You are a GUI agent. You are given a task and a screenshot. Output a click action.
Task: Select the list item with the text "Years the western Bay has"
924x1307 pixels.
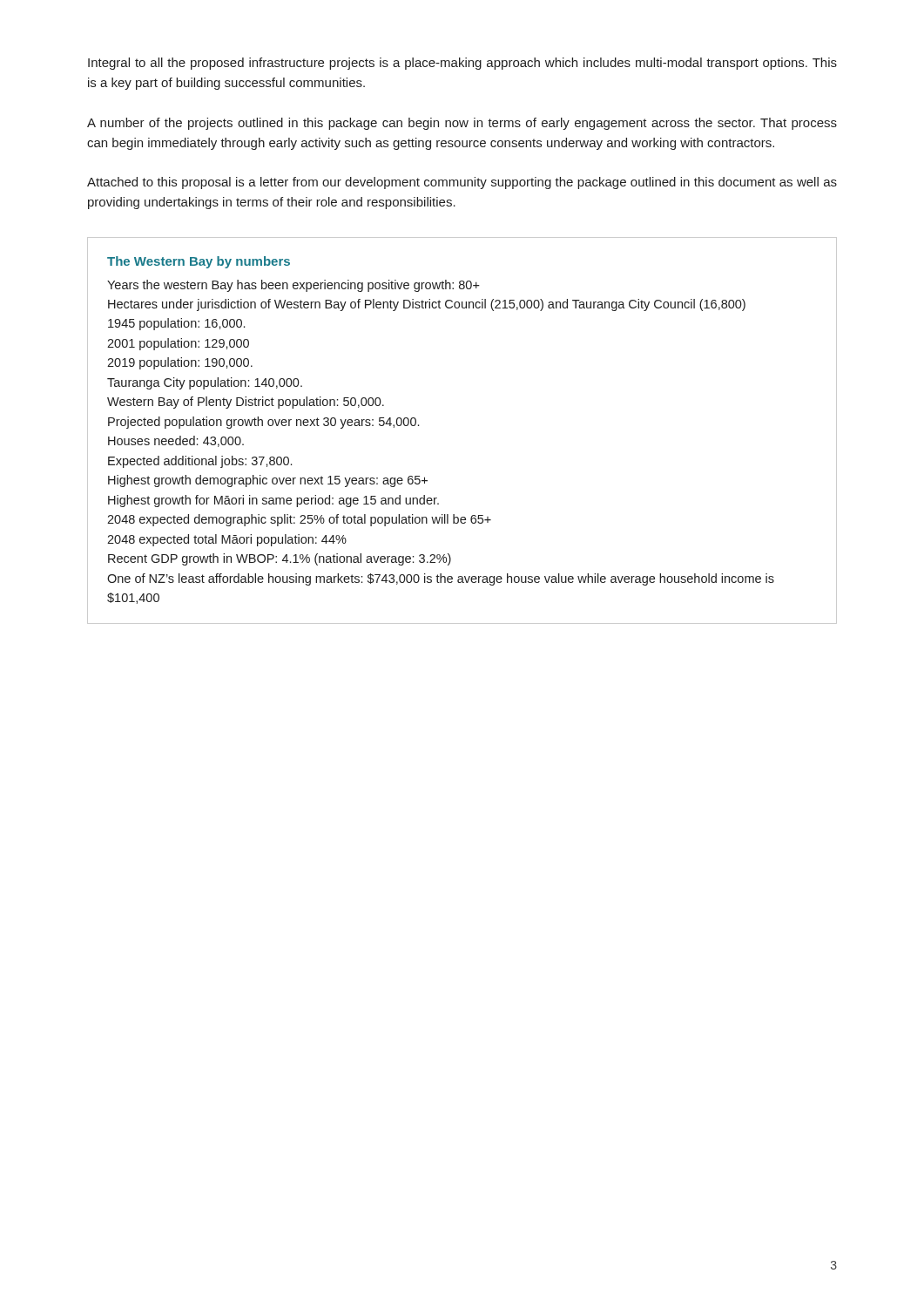click(293, 284)
